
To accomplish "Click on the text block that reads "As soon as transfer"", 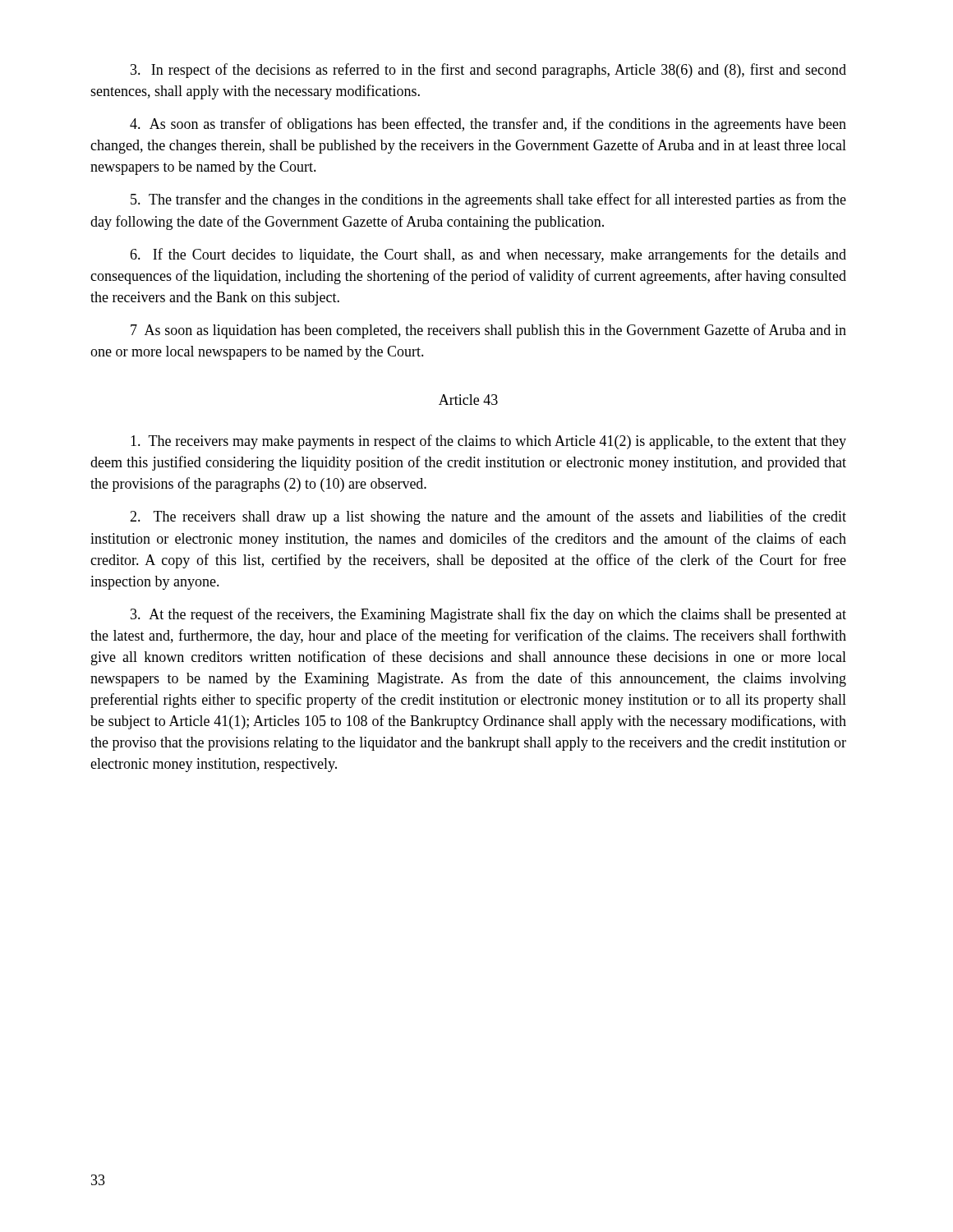I will pyautogui.click(x=468, y=146).
